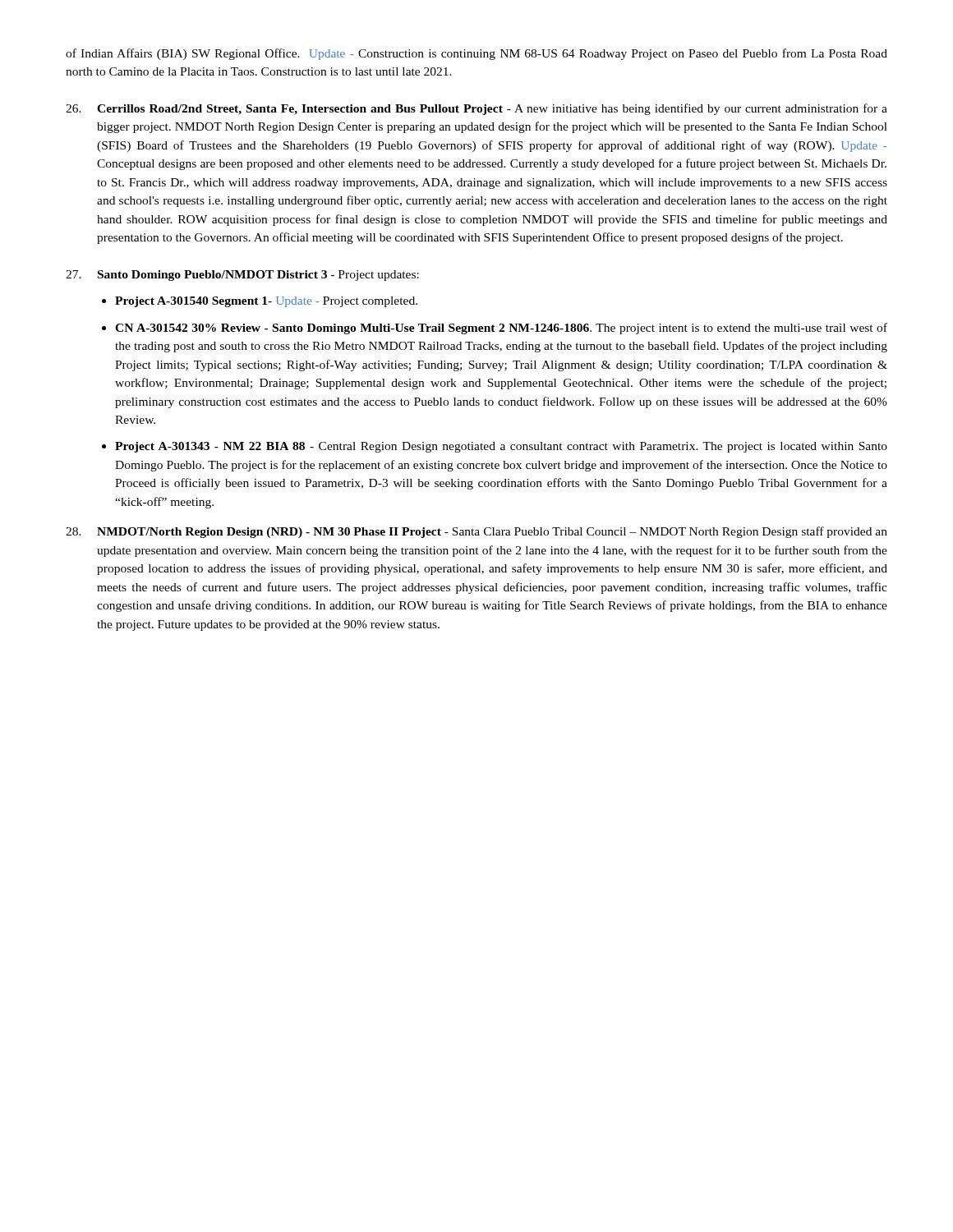Image resolution: width=953 pixels, height=1232 pixels.
Task: Point to the text starting "28. NMDOT/North Region Design (NRD)"
Action: click(x=476, y=578)
